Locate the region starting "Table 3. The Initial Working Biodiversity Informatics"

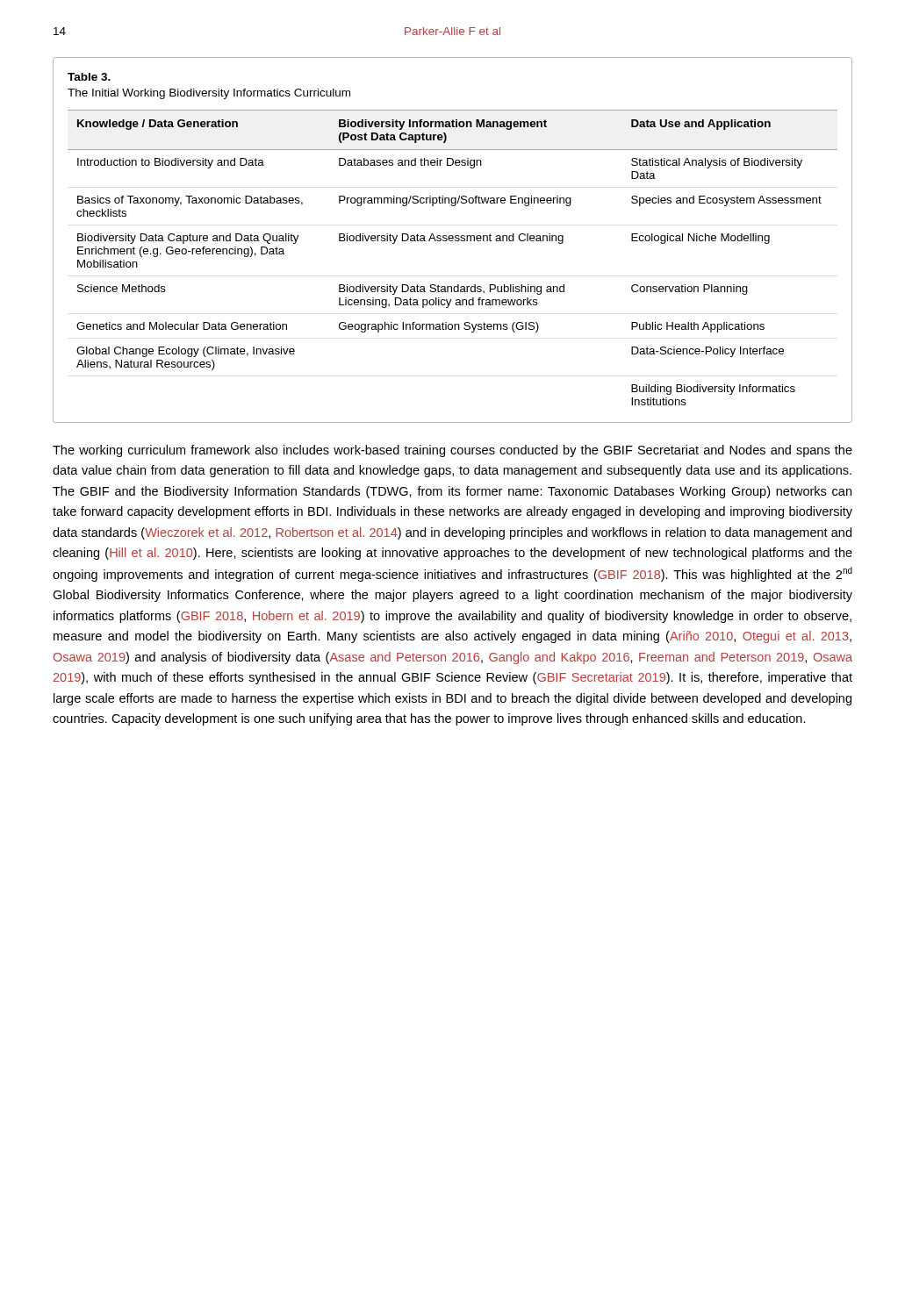(x=89, y=77)
